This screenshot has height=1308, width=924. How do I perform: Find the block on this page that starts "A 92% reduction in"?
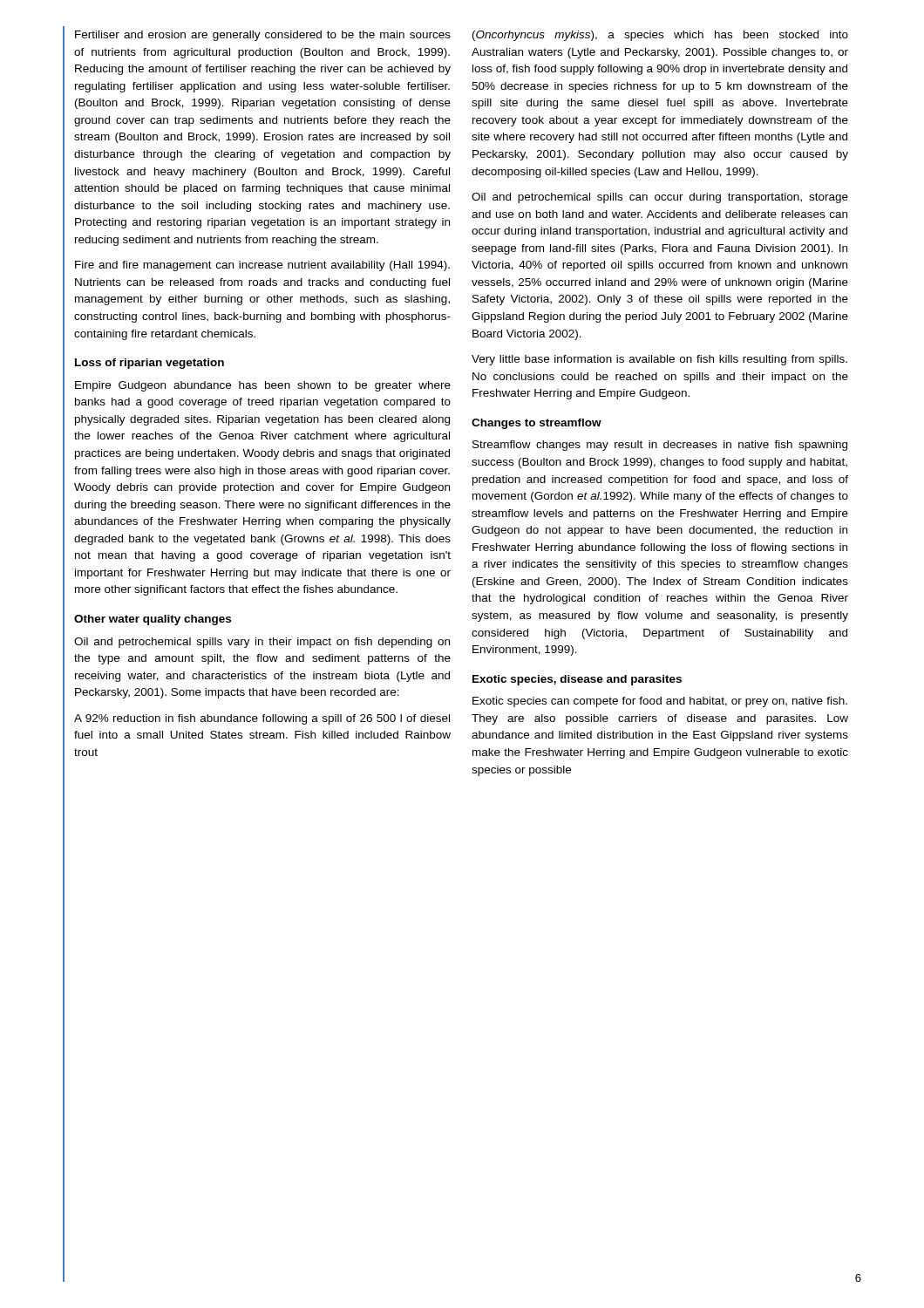pyautogui.click(x=262, y=735)
